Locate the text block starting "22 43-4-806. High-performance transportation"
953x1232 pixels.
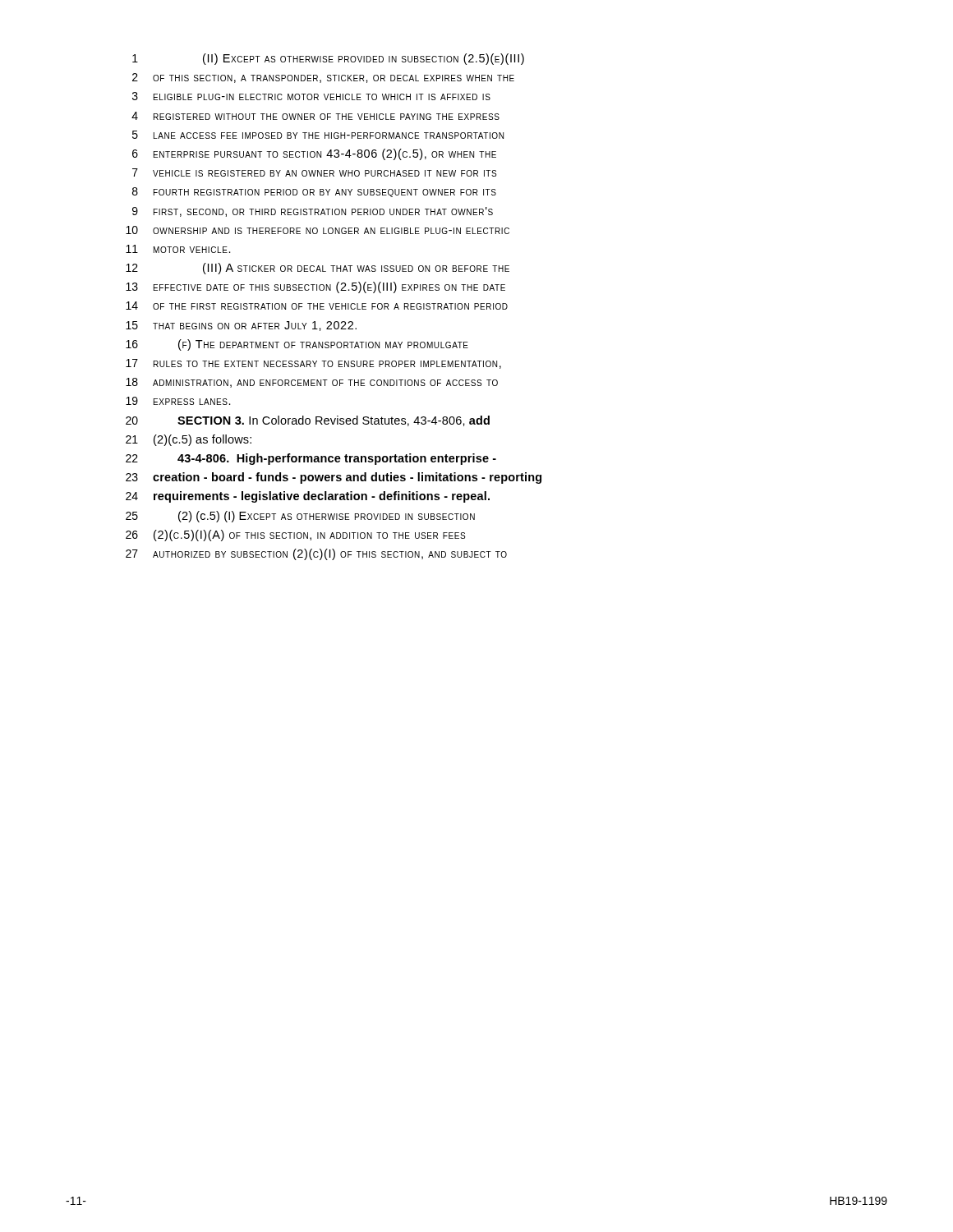(493, 459)
